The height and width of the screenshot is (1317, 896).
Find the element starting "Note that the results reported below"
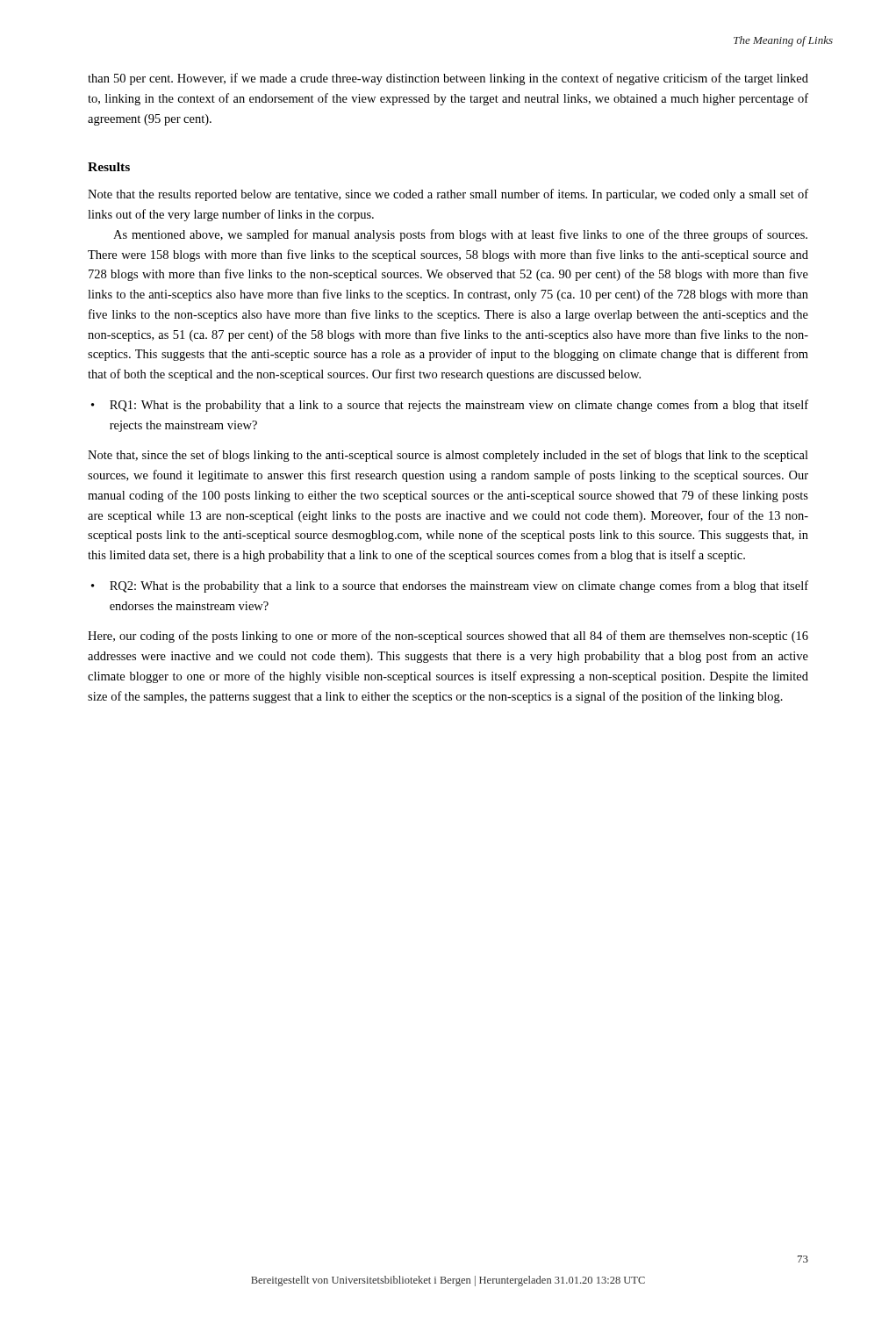(x=448, y=284)
